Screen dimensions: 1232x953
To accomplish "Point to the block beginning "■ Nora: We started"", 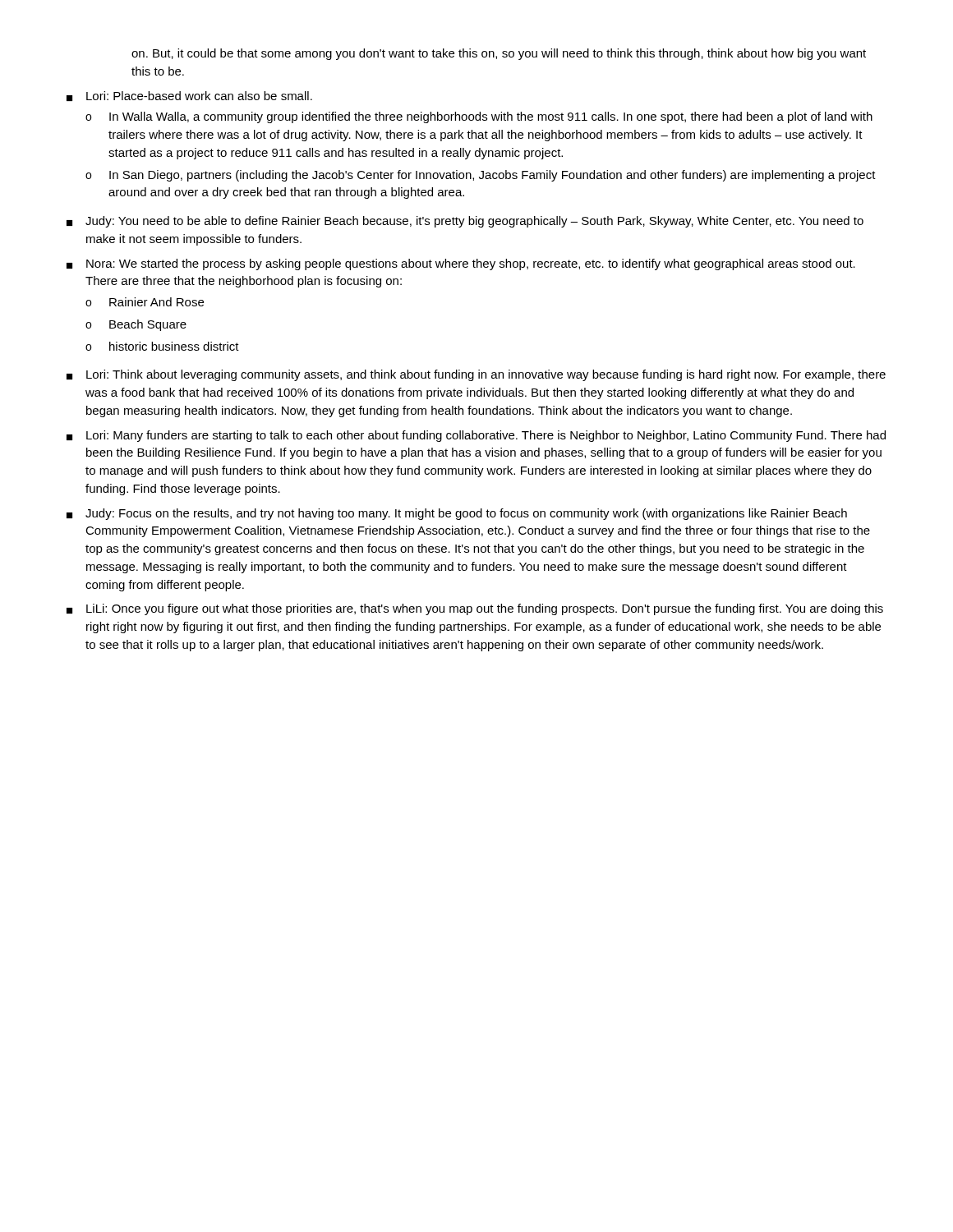I will tap(461, 264).
